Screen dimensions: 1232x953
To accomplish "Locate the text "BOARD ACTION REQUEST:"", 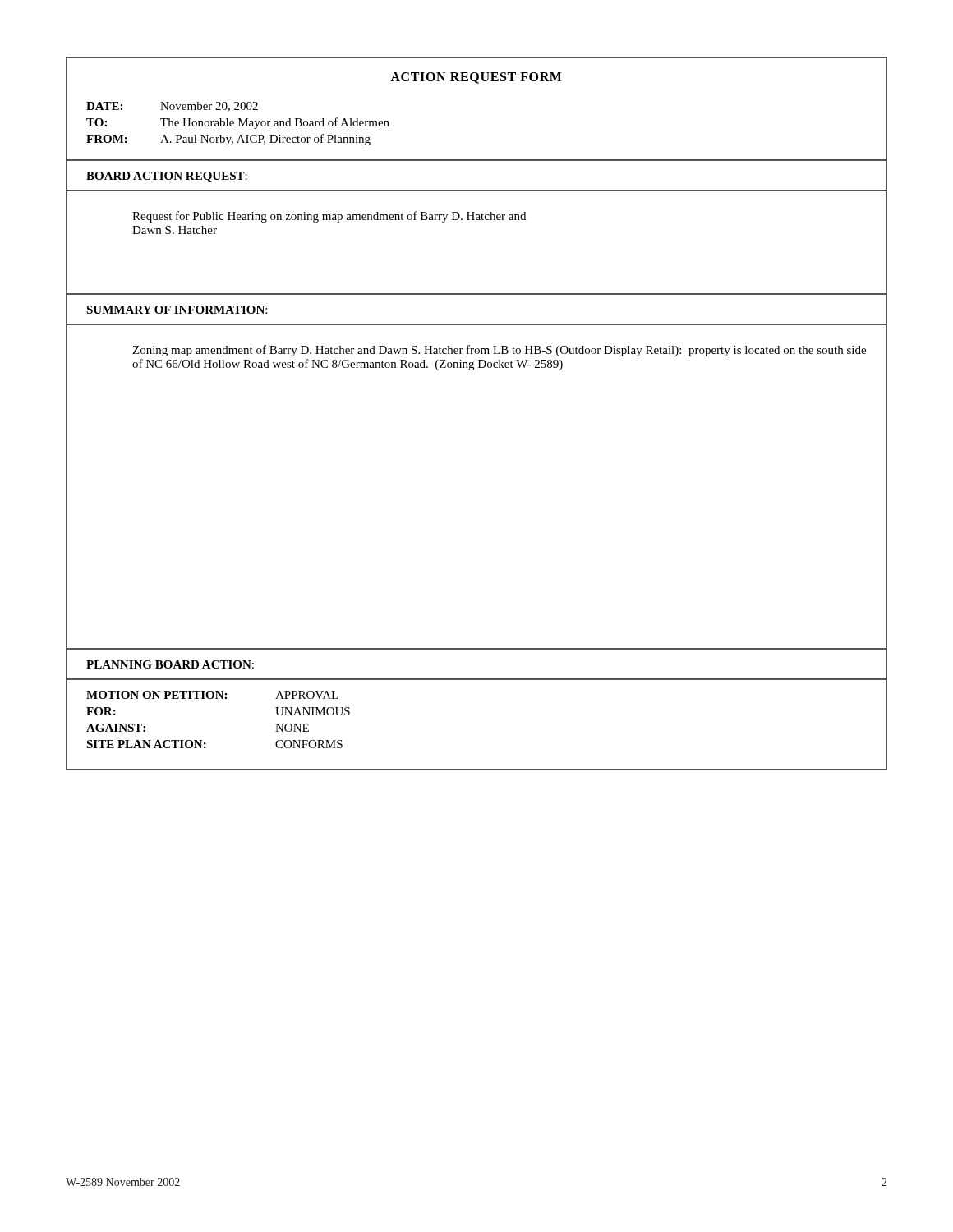I will (167, 176).
